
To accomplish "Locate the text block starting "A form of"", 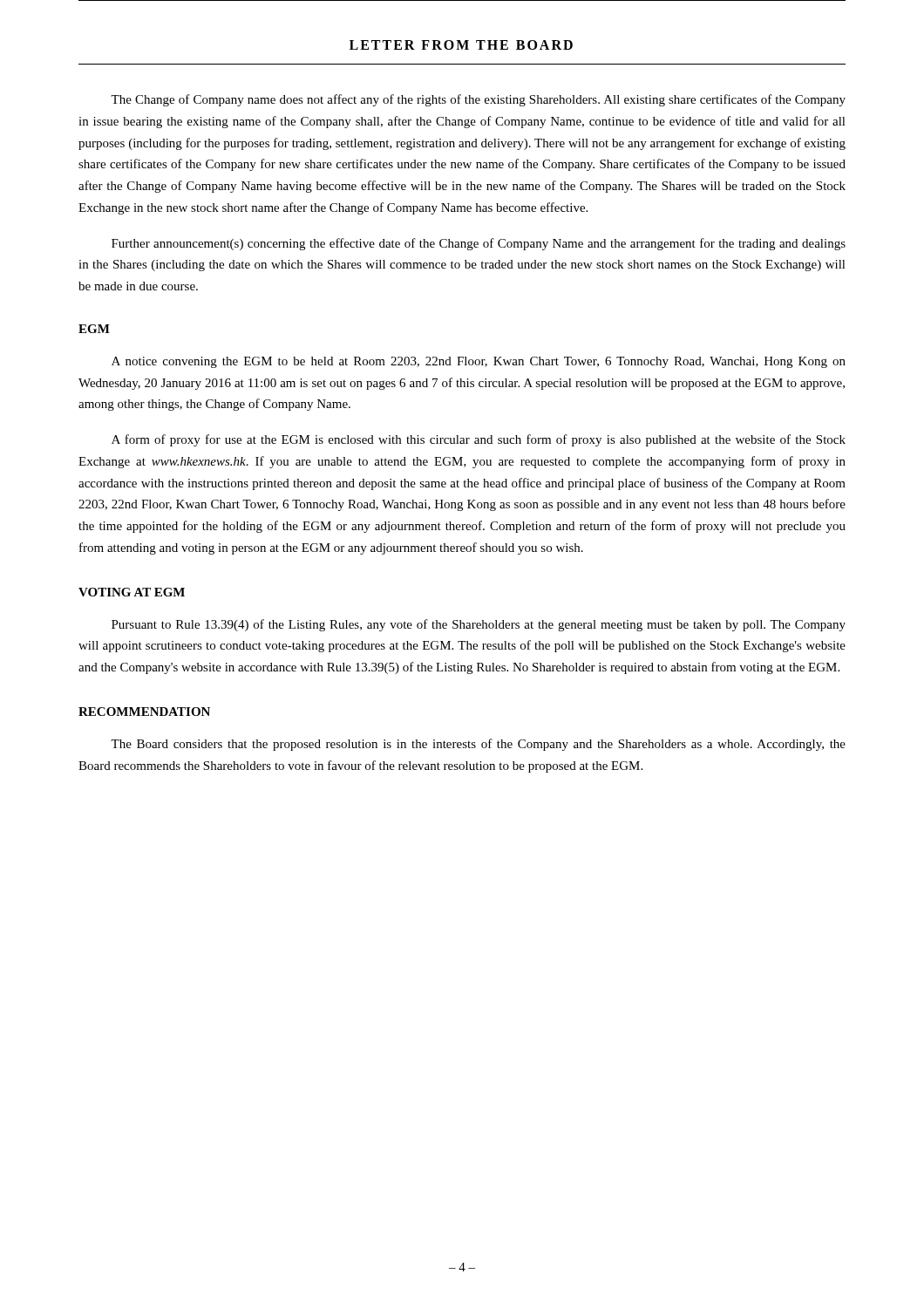I will (x=462, y=493).
